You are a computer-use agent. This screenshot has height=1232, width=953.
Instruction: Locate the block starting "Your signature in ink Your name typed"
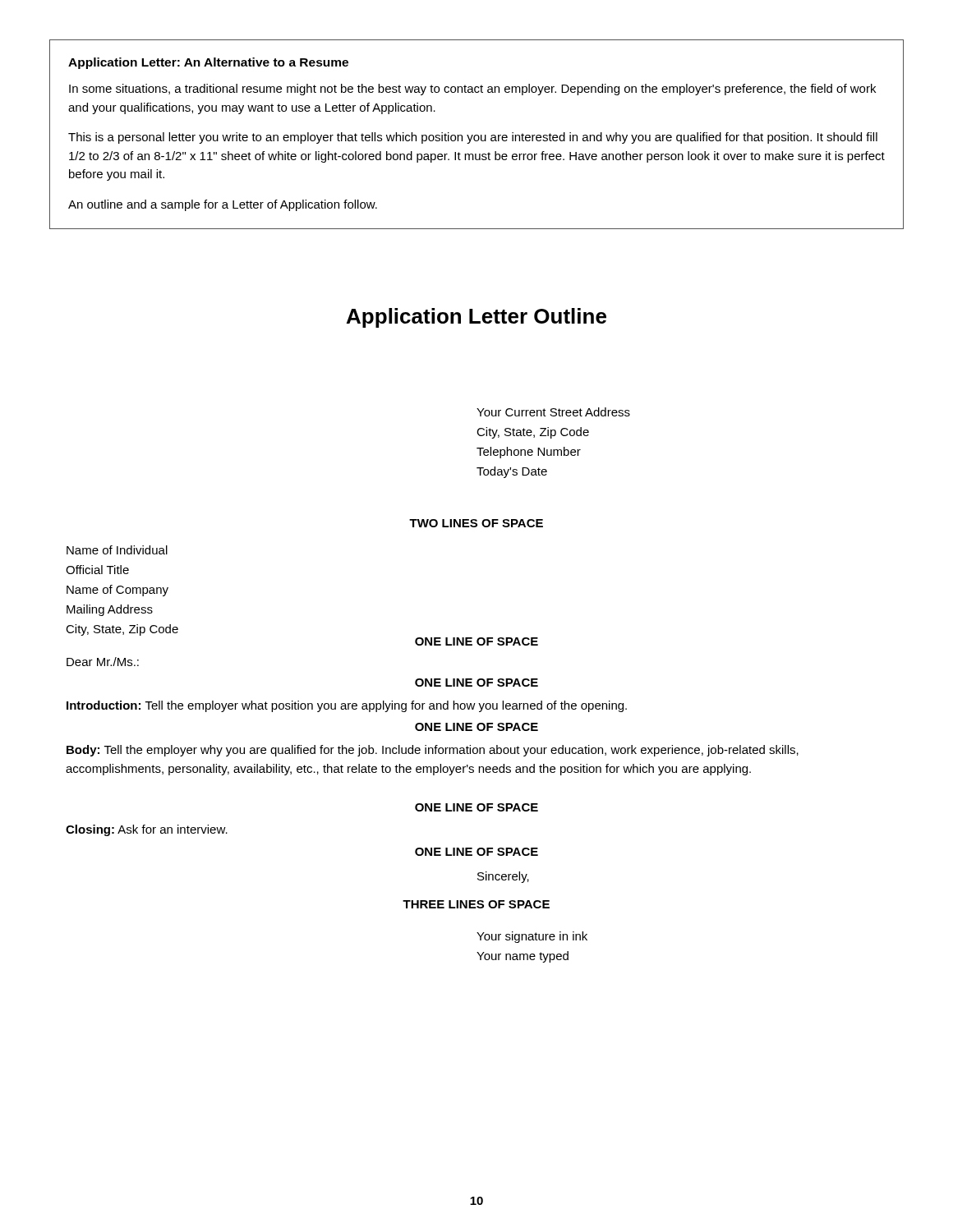point(532,946)
